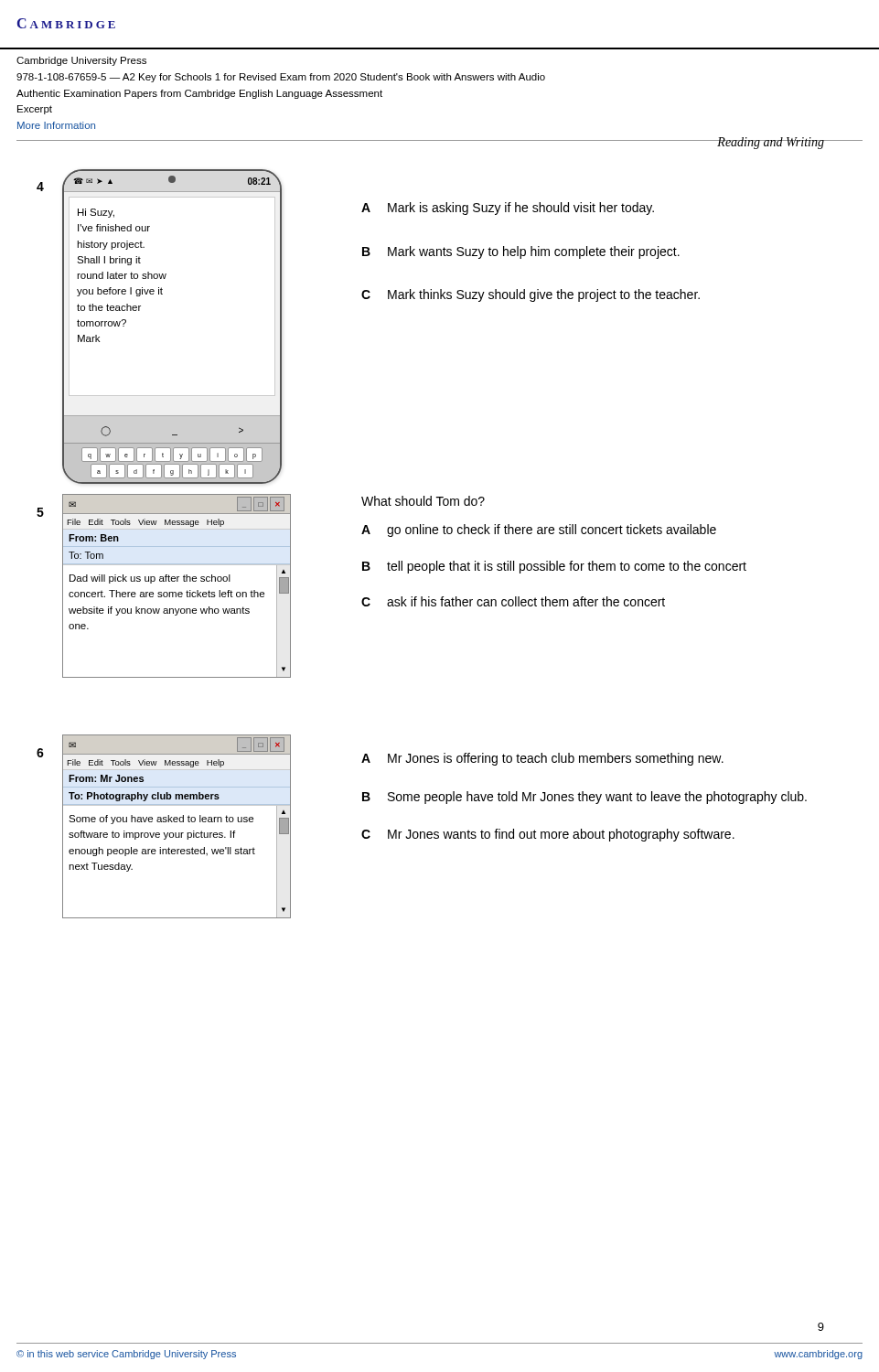Click where it says "What should Tom do?"
This screenshot has width=879, height=1372.
[x=423, y=501]
